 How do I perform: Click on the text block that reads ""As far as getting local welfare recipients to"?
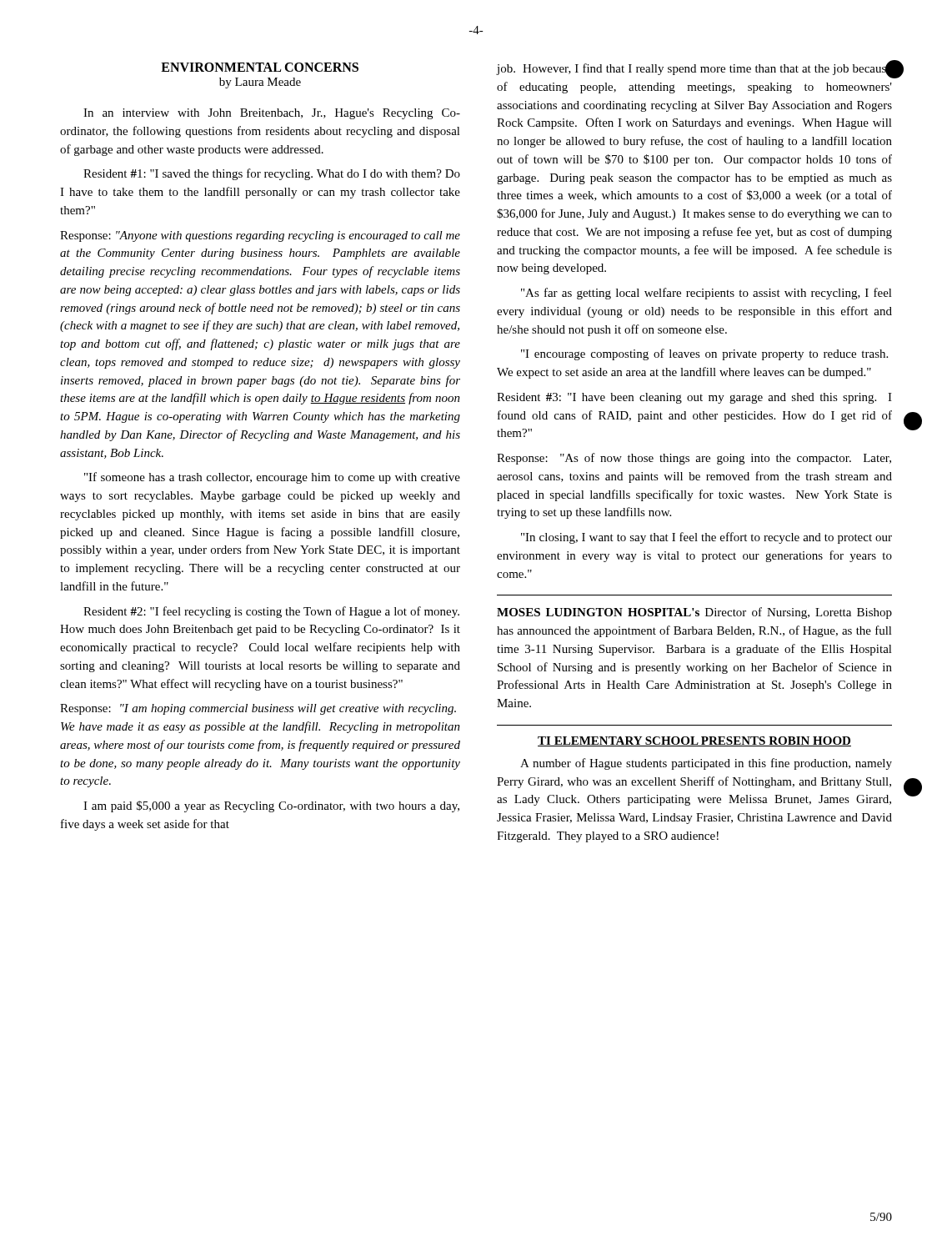coord(694,312)
